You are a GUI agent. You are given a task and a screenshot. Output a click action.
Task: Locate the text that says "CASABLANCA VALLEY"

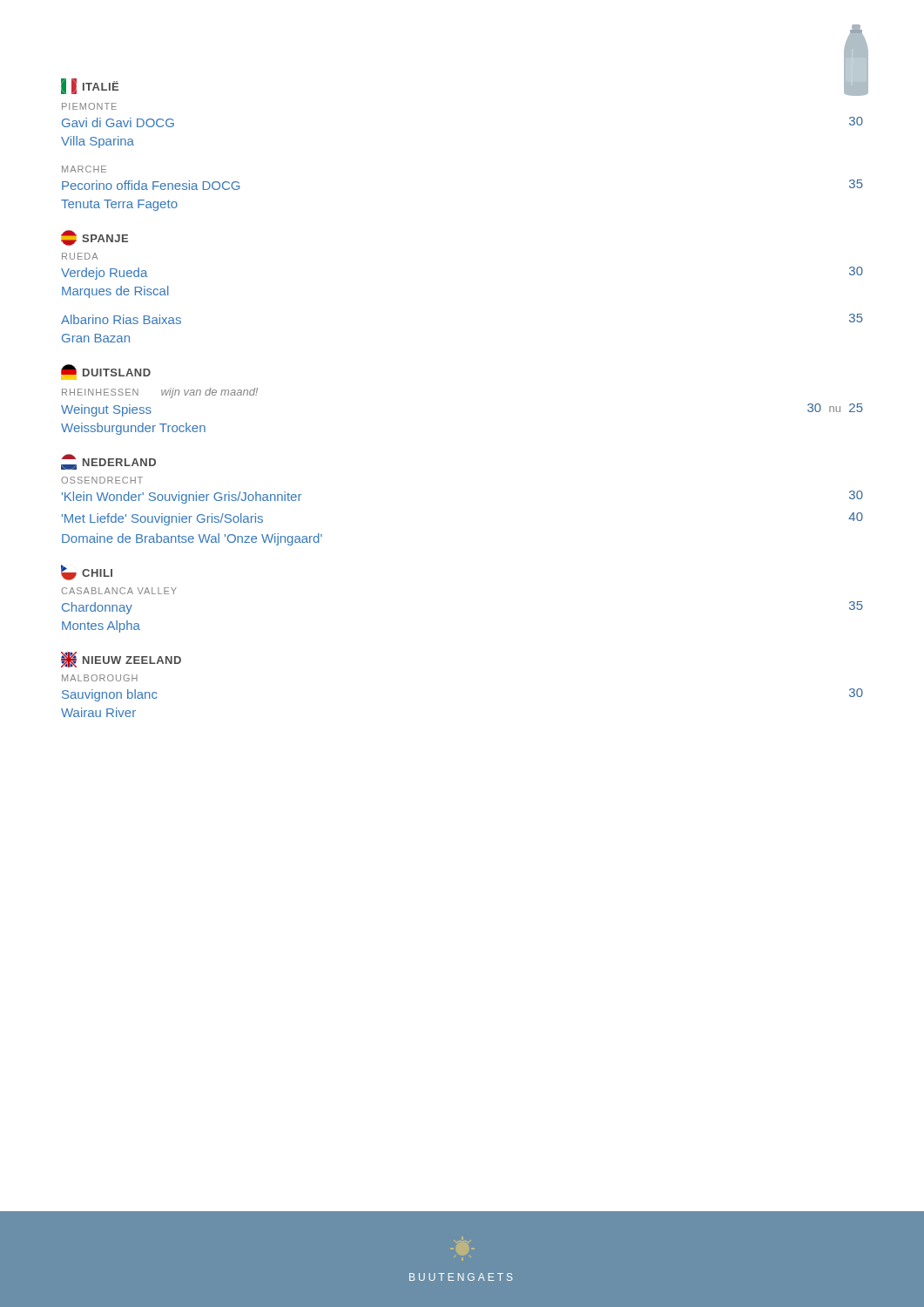pos(119,591)
